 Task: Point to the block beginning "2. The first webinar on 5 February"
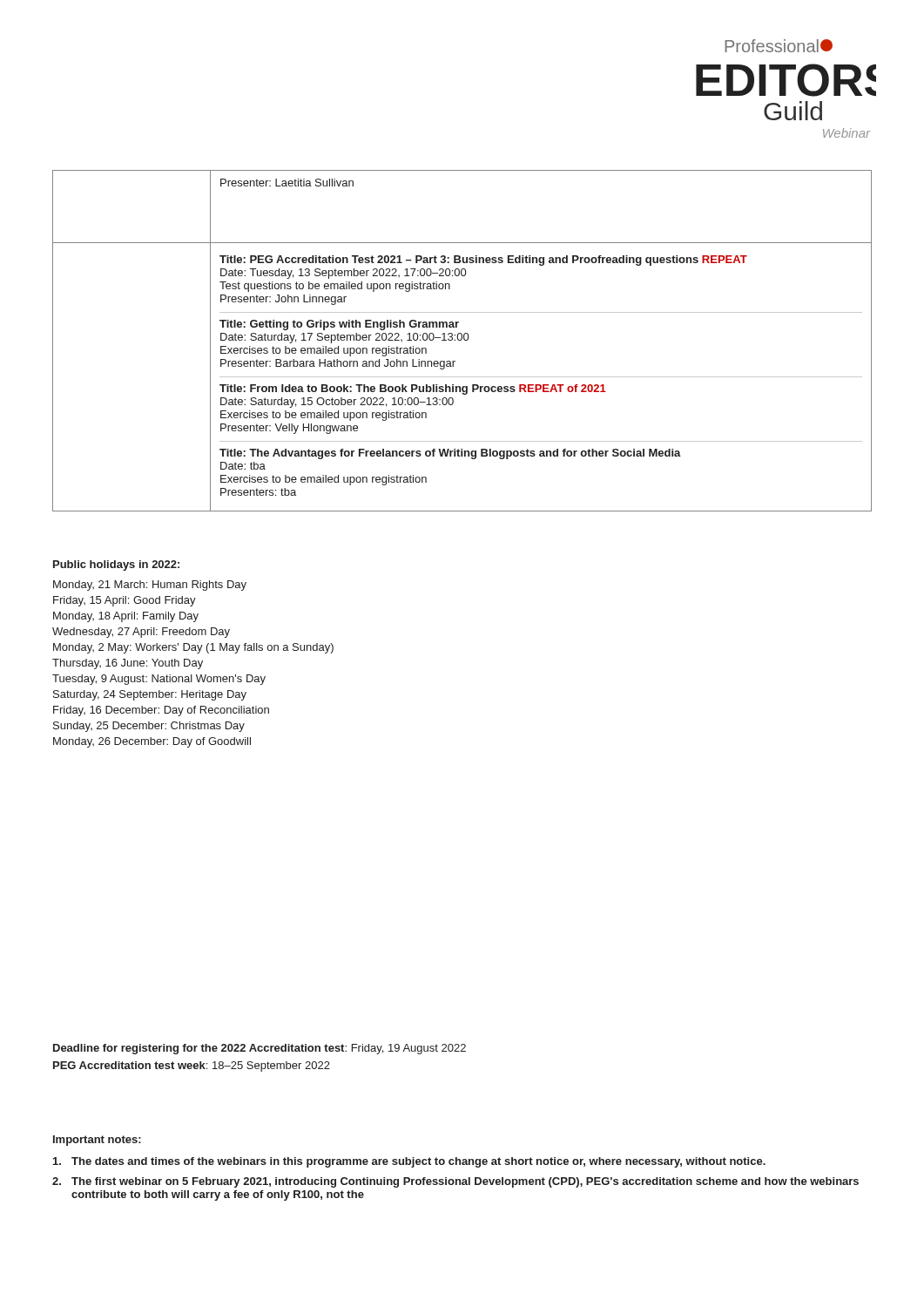tap(462, 1188)
